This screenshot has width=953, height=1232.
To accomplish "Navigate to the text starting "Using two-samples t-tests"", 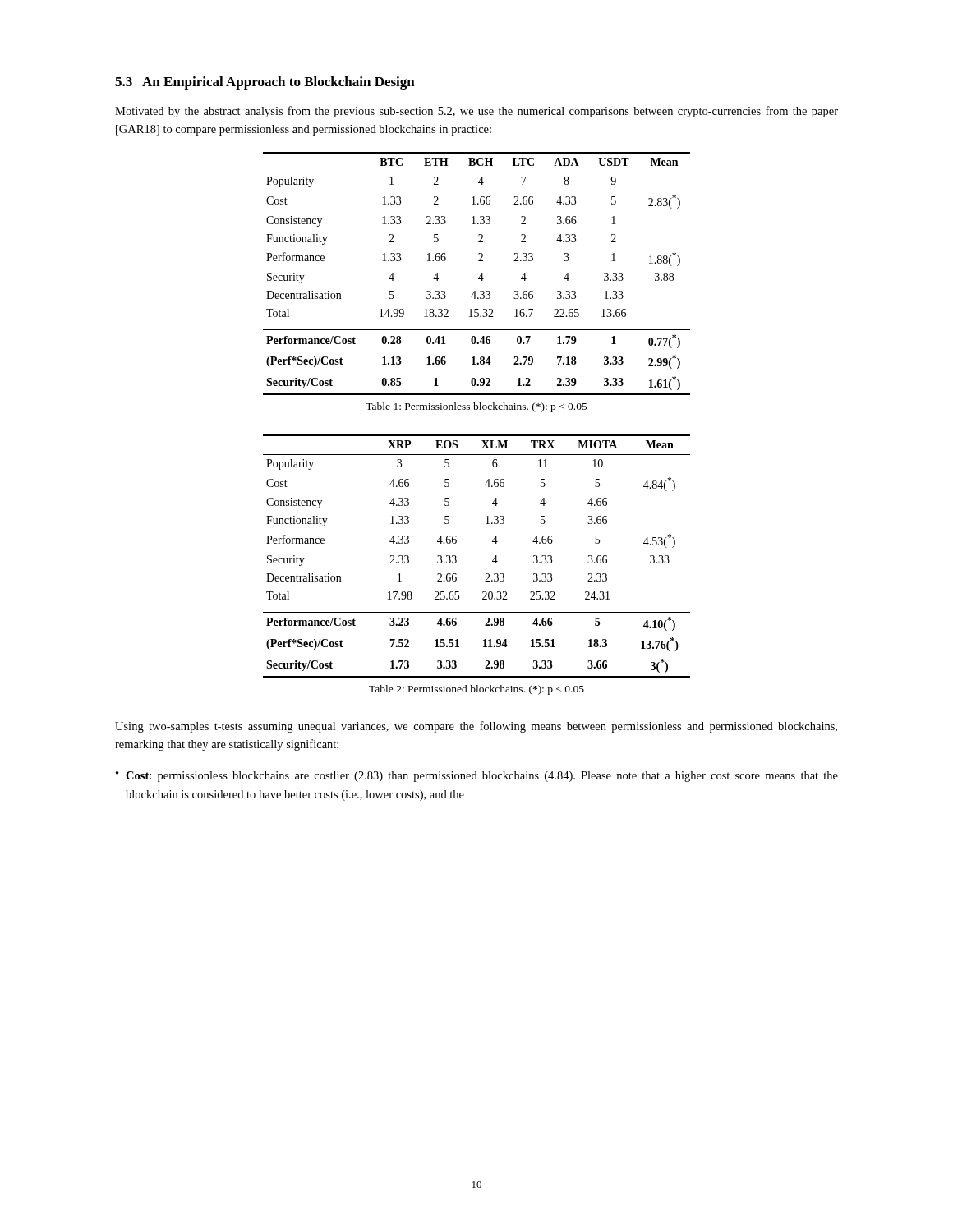I will click(x=476, y=735).
